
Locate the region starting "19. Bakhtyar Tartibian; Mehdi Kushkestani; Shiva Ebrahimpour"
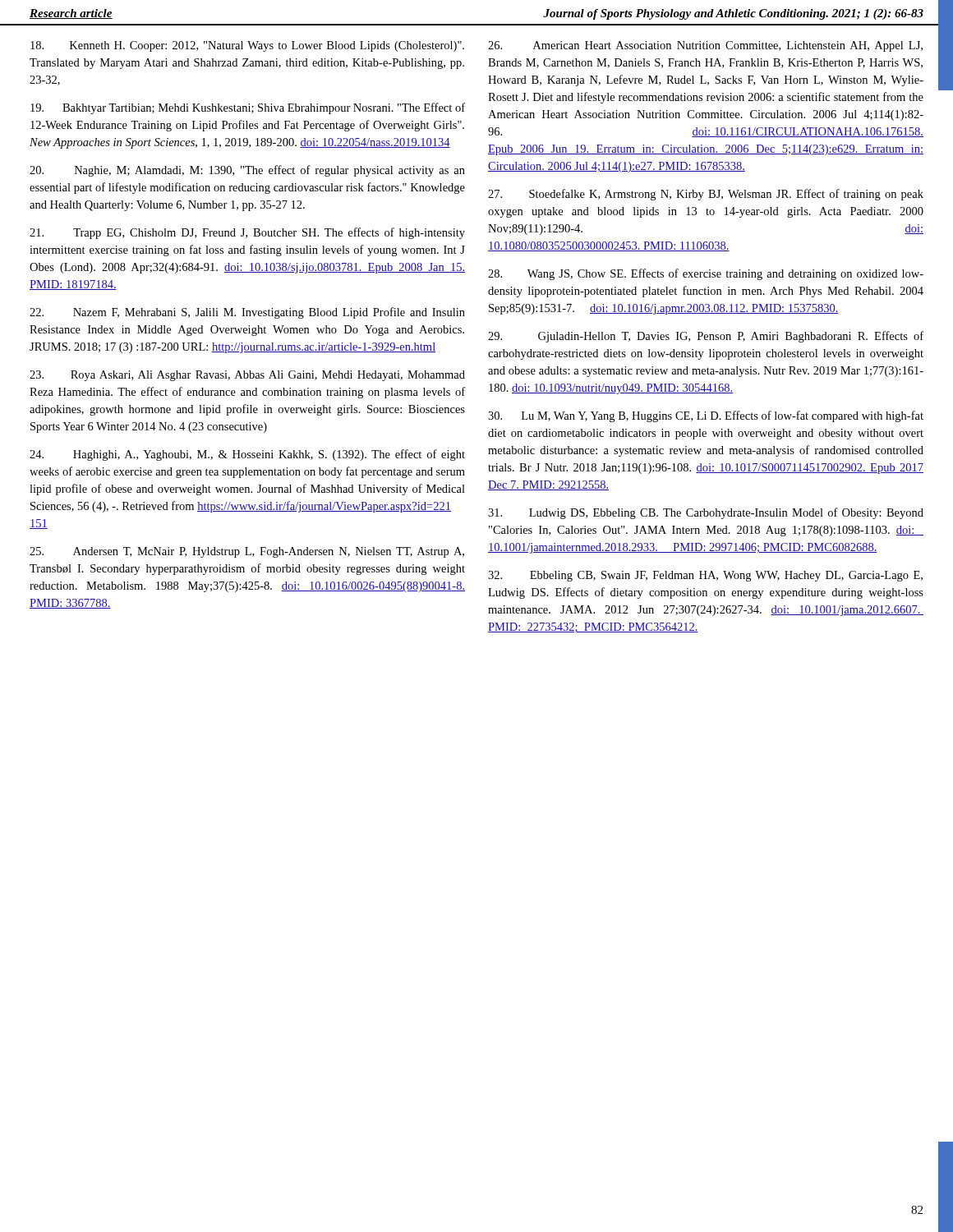(x=247, y=125)
